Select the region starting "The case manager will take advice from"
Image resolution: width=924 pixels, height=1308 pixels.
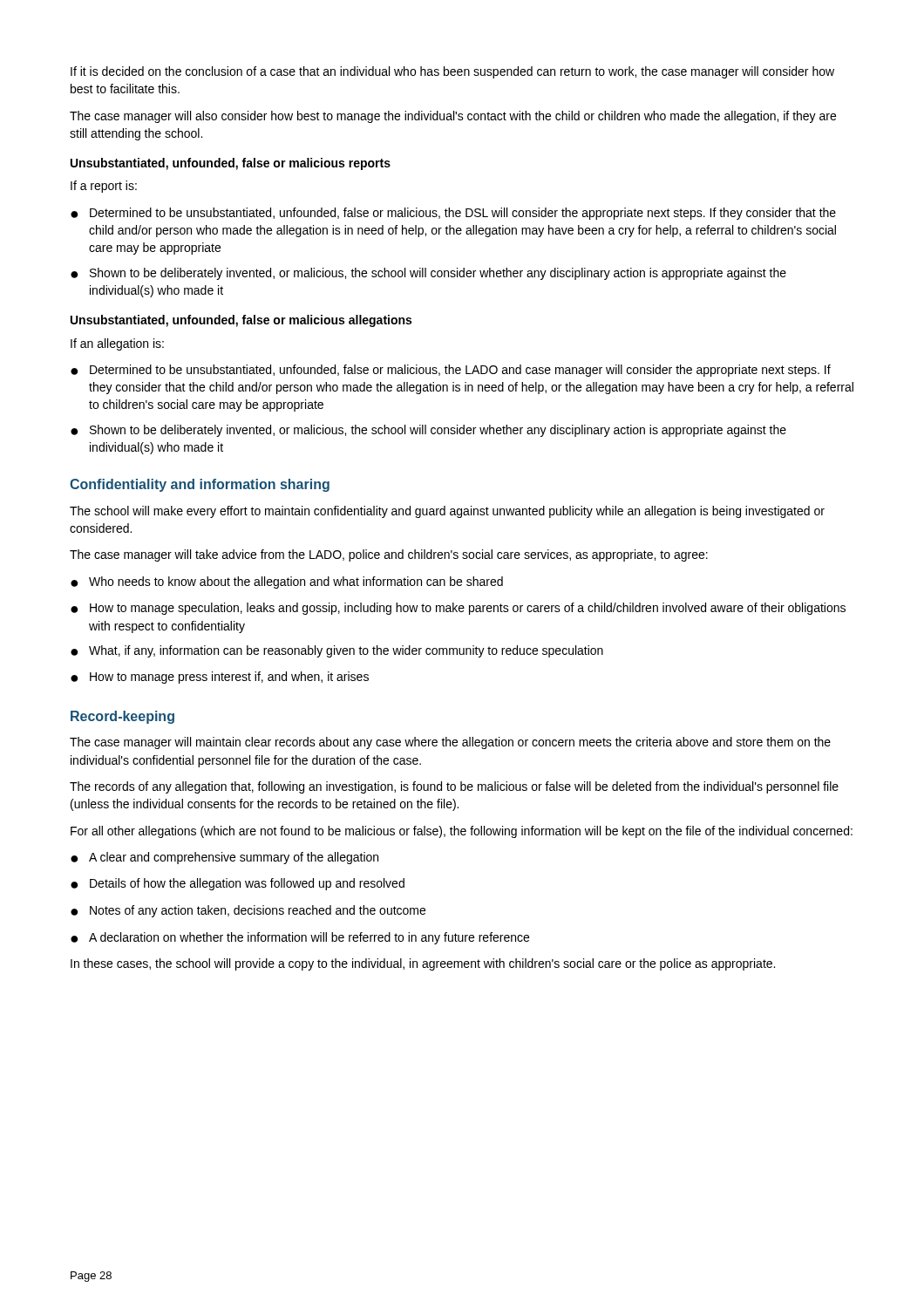tap(389, 555)
